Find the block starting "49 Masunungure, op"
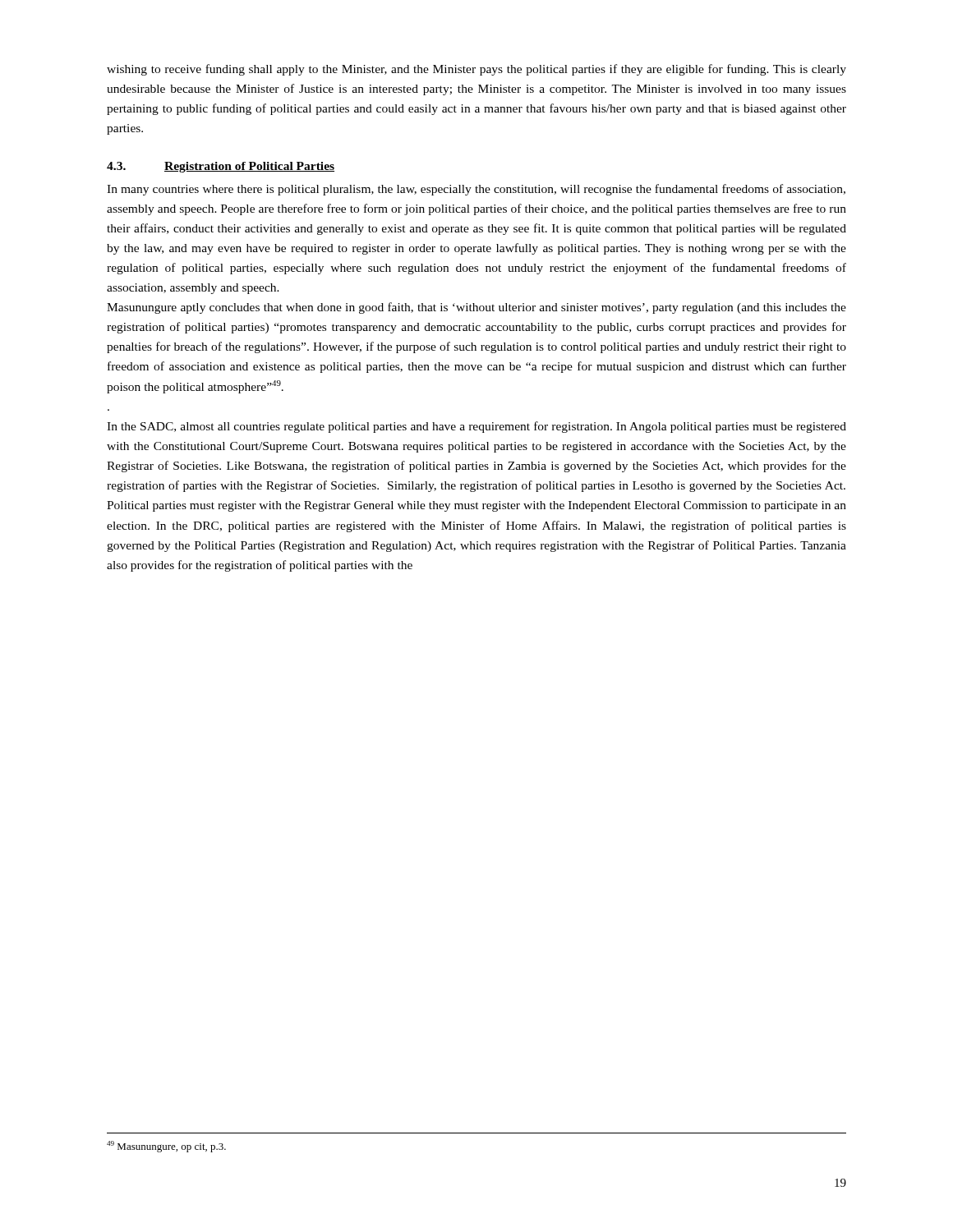Image resolution: width=953 pixels, height=1232 pixels. point(166,1147)
